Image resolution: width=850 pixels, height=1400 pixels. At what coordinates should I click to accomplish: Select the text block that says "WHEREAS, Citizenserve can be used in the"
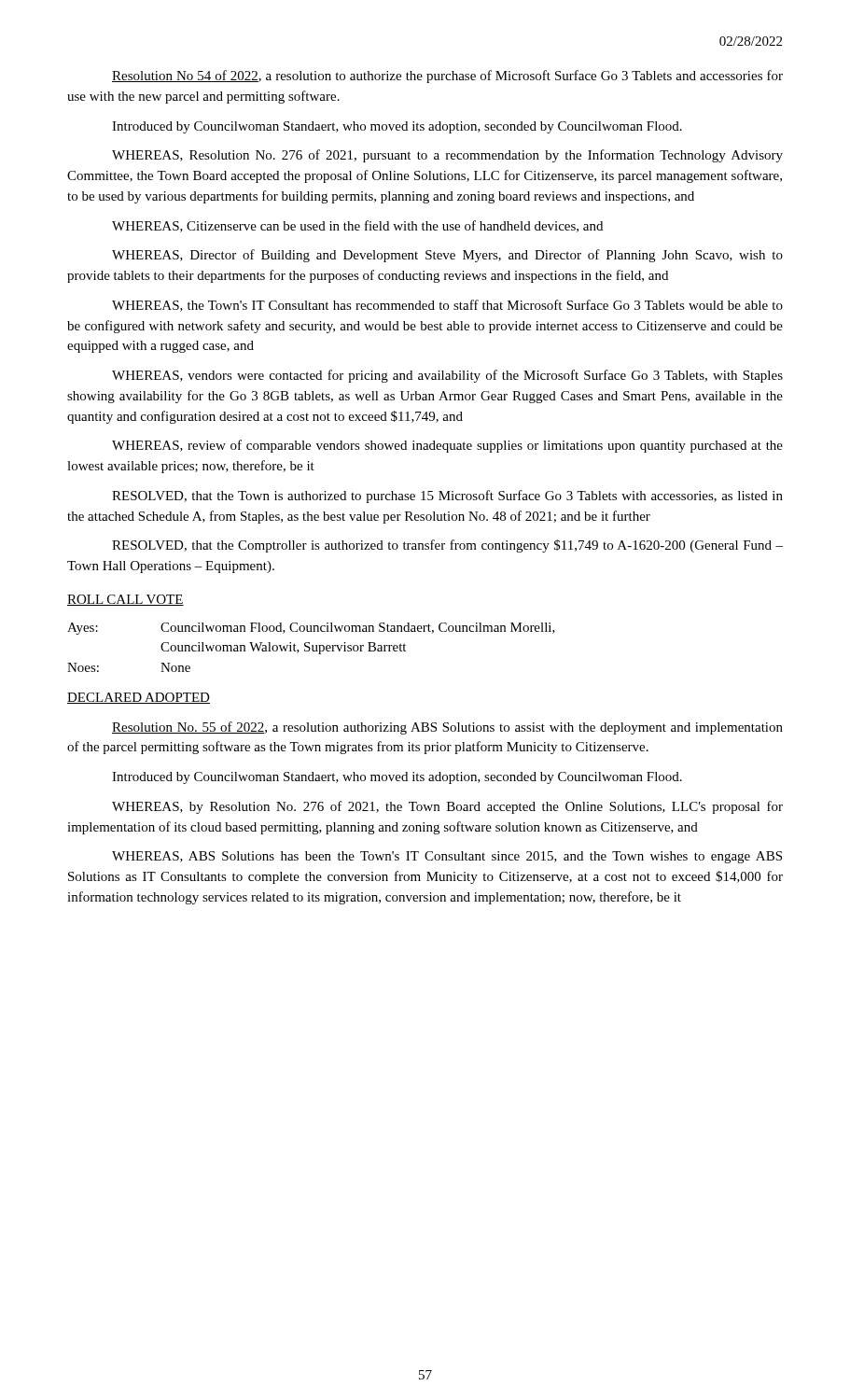point(425,226)
